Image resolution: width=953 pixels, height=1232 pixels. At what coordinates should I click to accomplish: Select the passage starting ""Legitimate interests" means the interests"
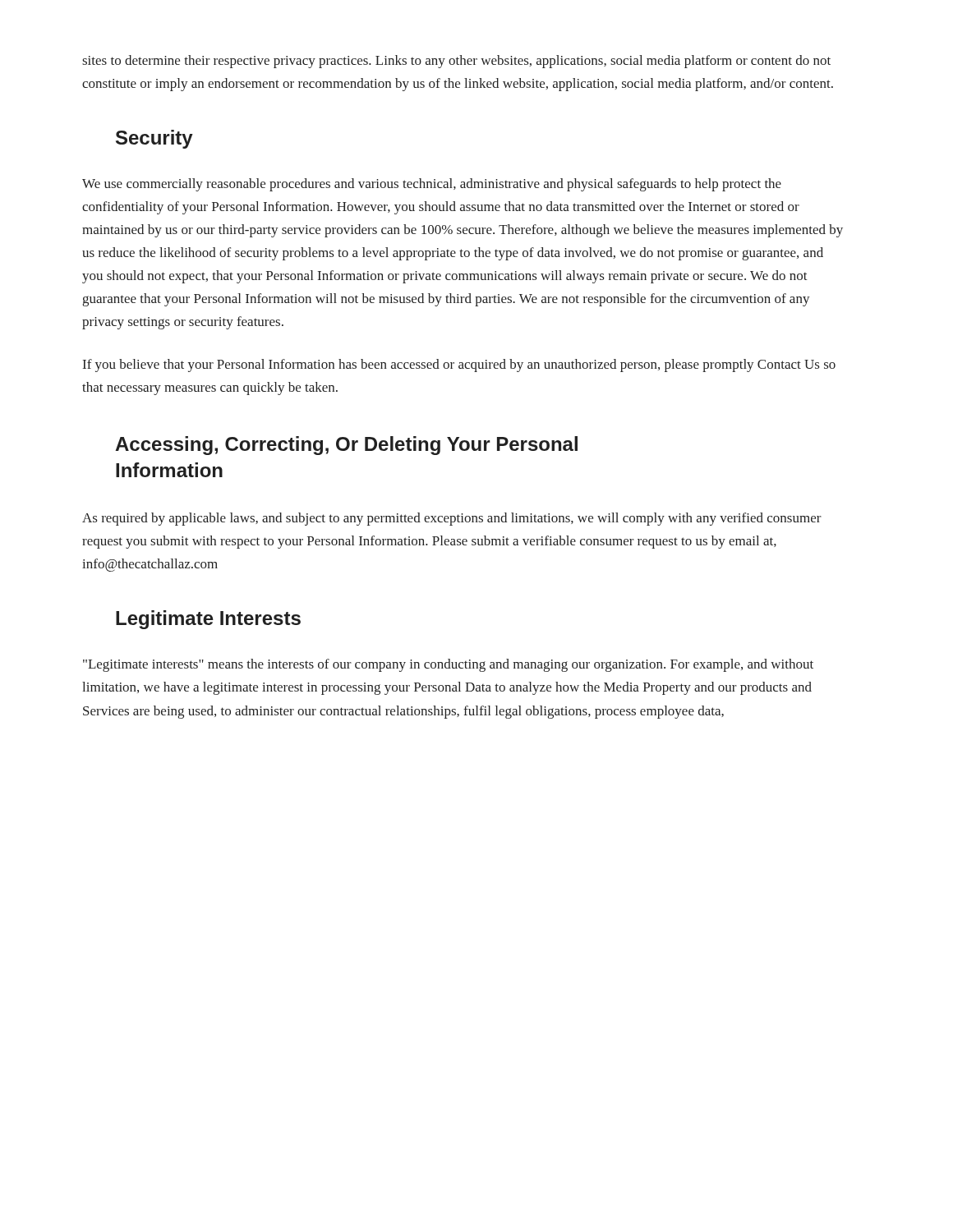click(x=448, y=687)
